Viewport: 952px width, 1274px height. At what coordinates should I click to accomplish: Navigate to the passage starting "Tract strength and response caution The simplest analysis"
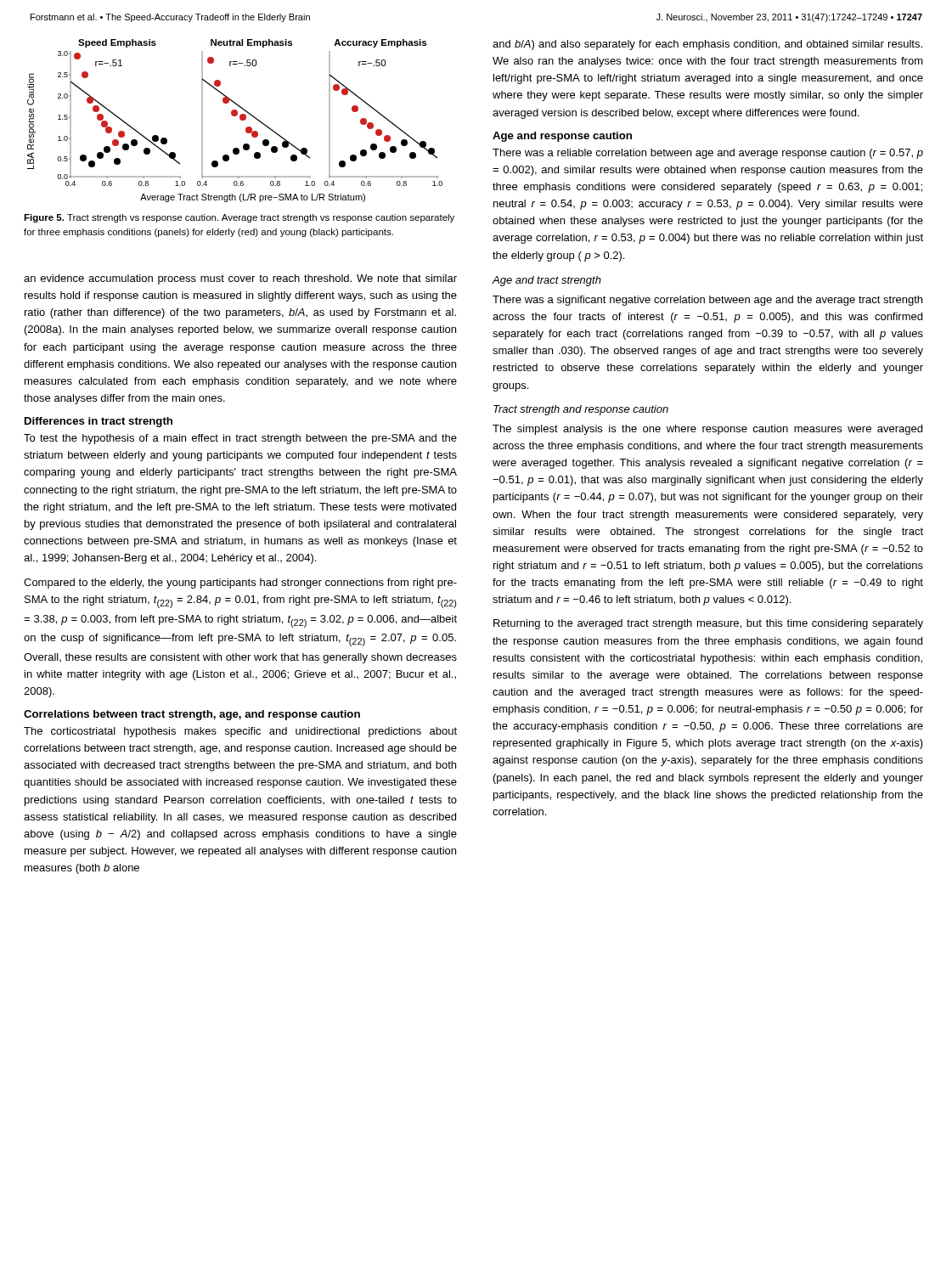coord(708,505)
